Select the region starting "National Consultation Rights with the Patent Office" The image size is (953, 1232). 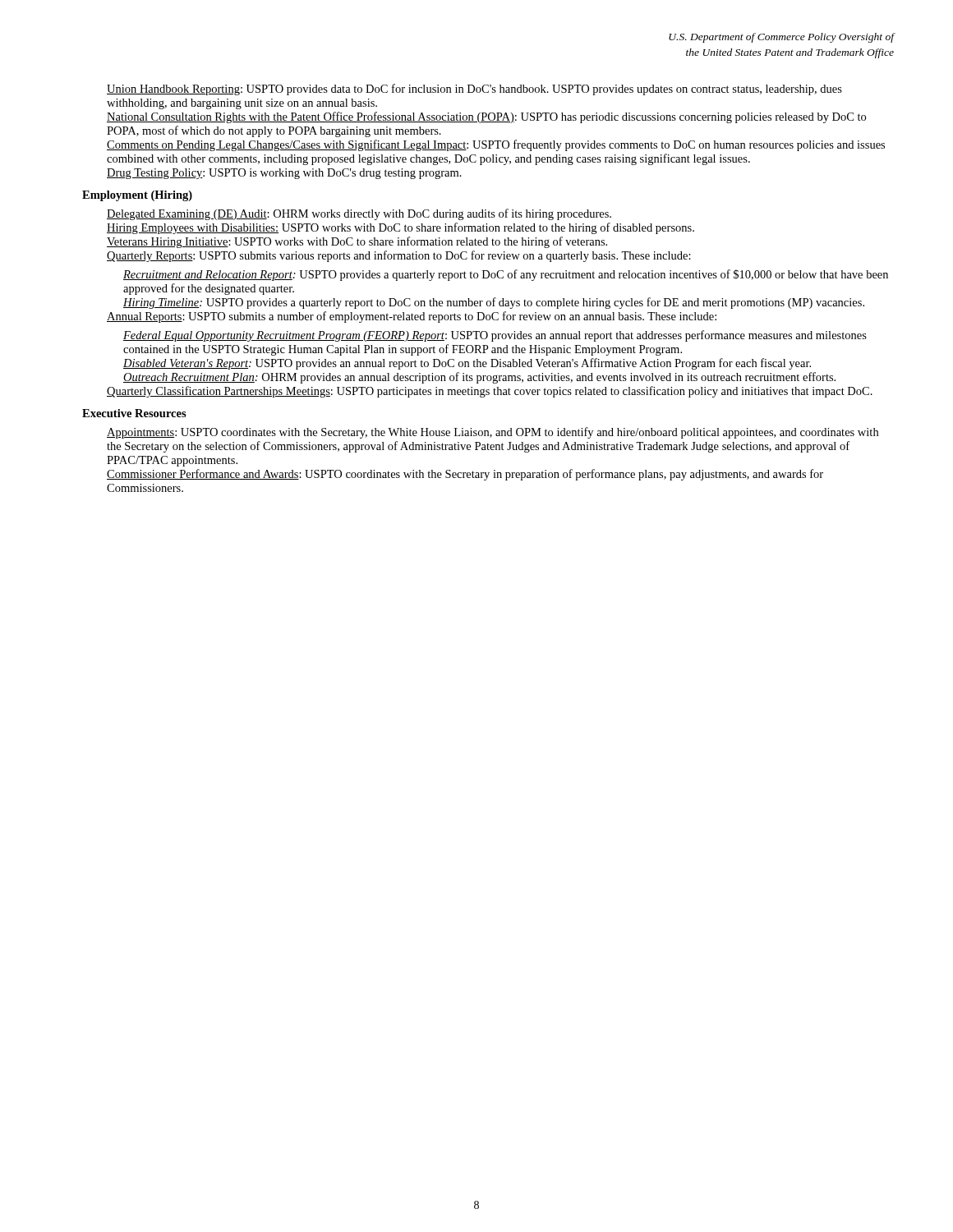(500, 124)
